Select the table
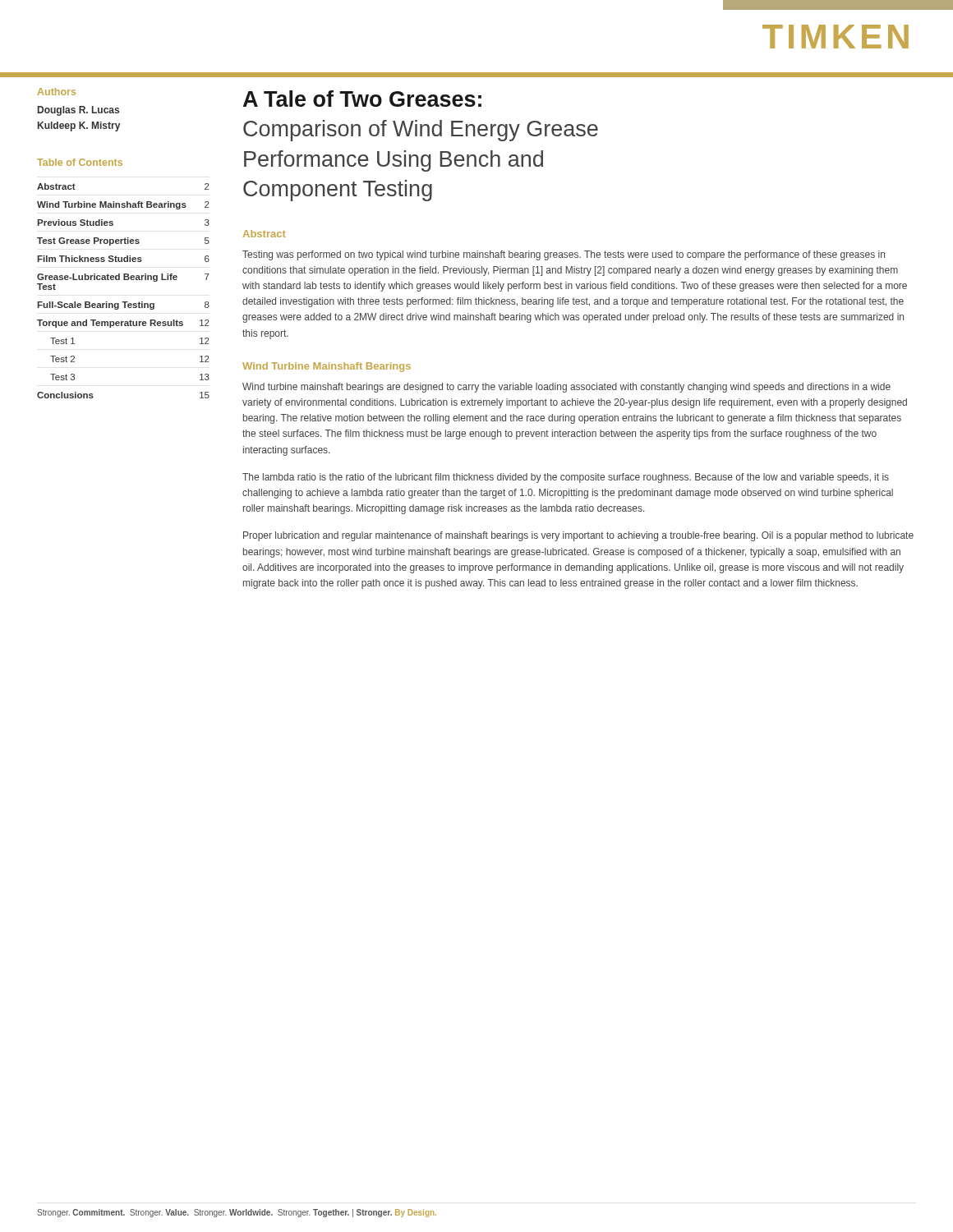Screen dimensions: 1232x953 (123, 290)
